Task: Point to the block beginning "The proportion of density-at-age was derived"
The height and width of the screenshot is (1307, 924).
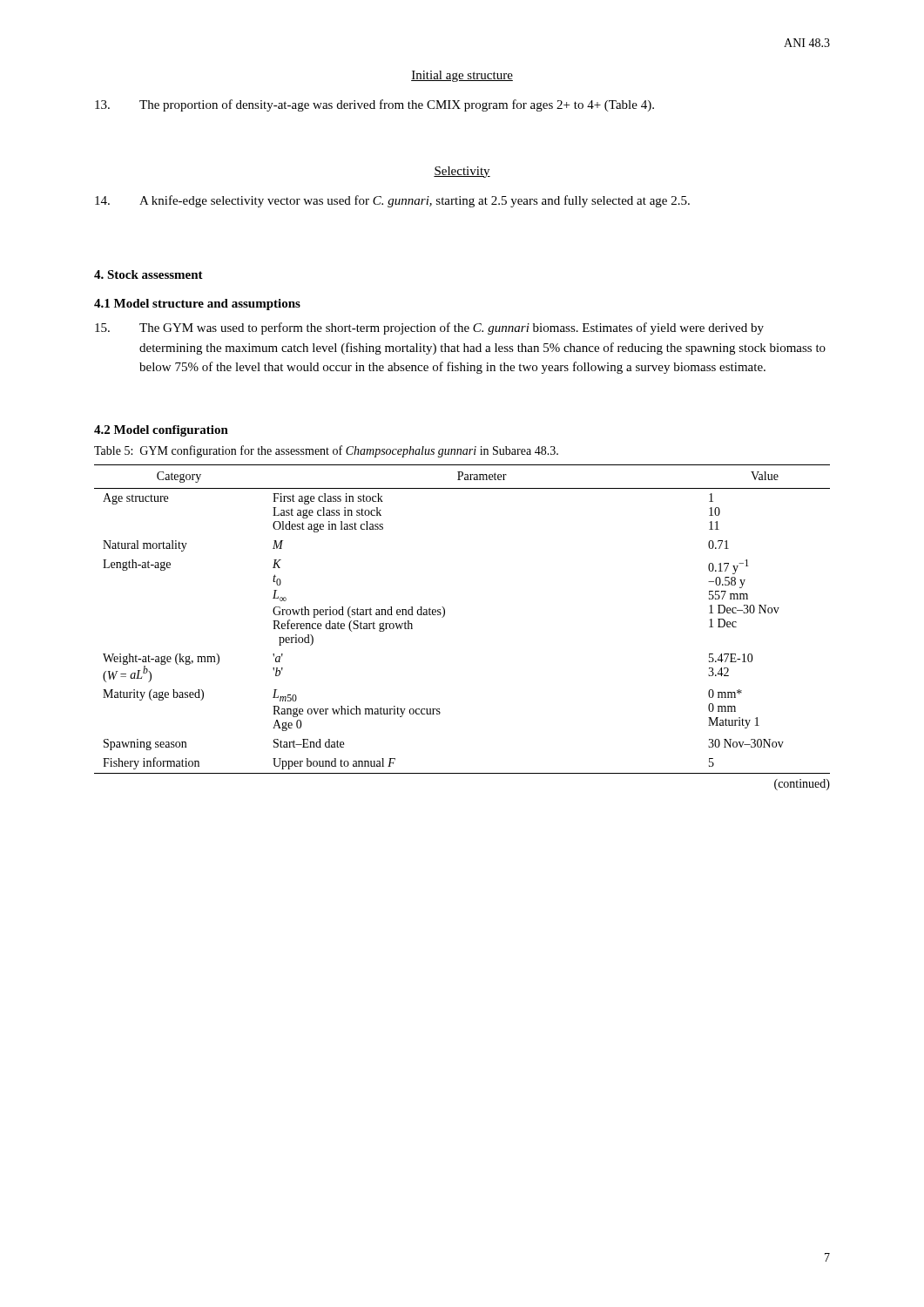Action: 462,105
